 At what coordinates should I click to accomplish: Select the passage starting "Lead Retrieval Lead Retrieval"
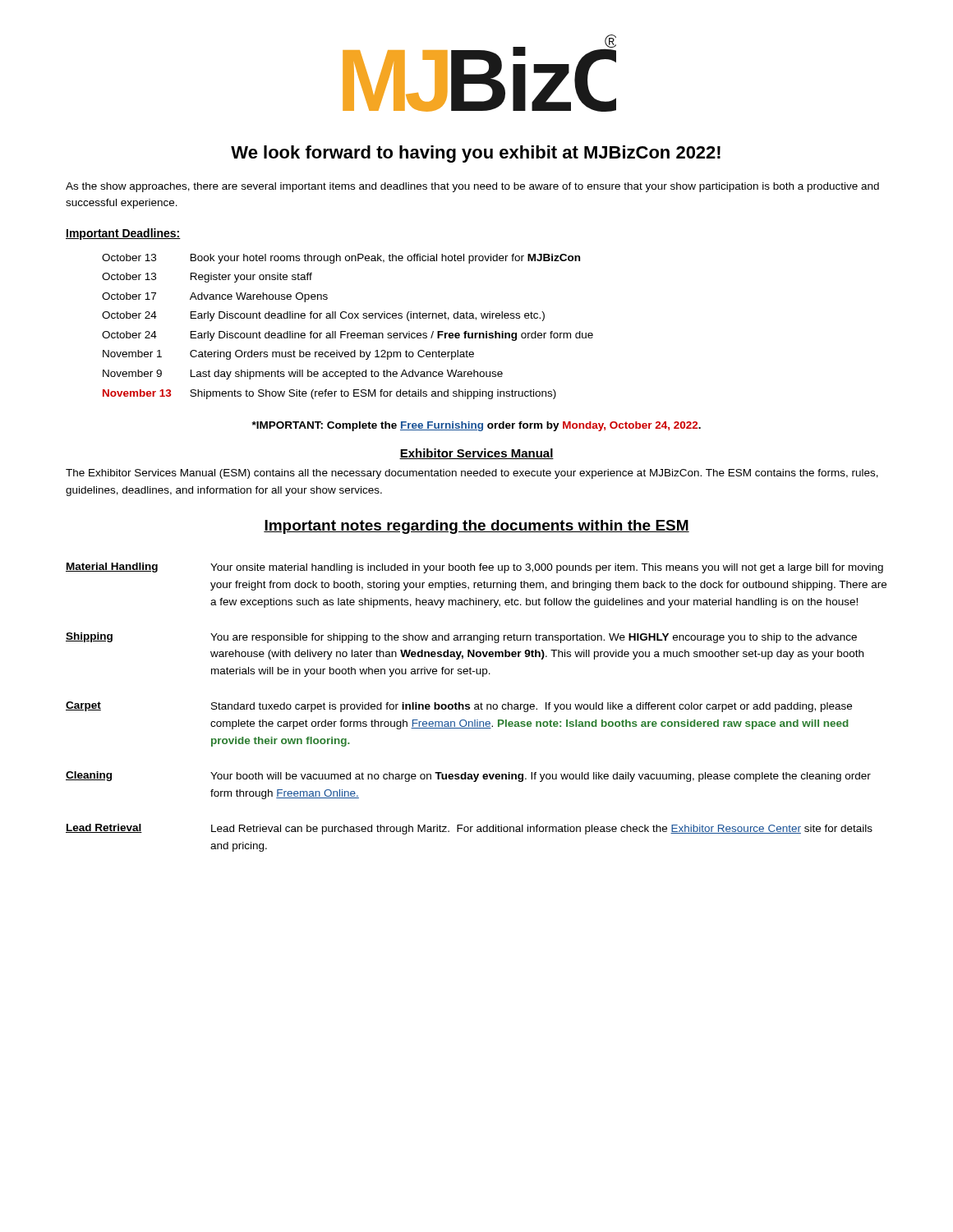click(x=476, y=838)
